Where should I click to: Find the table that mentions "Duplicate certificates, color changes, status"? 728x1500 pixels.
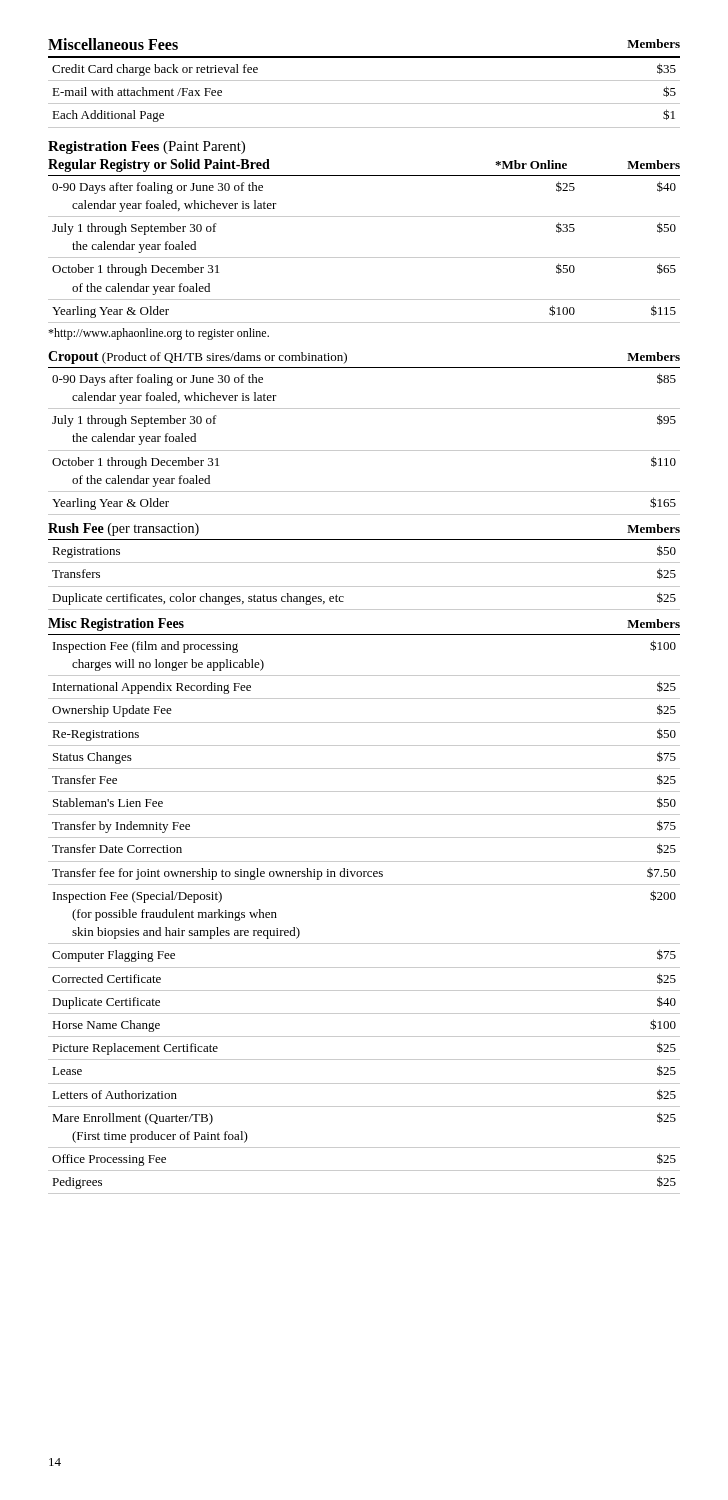click(364, 575)
